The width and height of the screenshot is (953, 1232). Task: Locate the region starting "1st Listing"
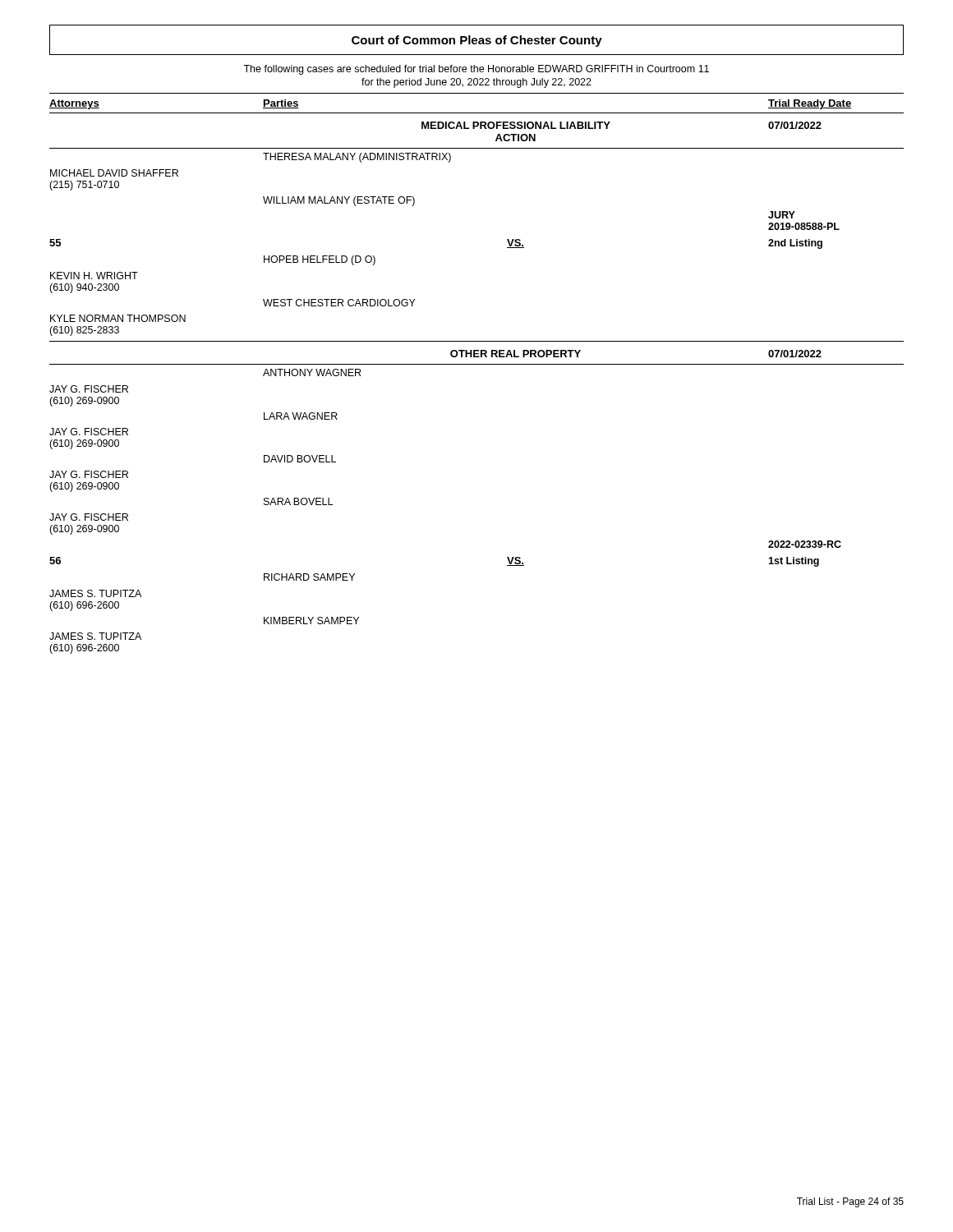point(794,561)
